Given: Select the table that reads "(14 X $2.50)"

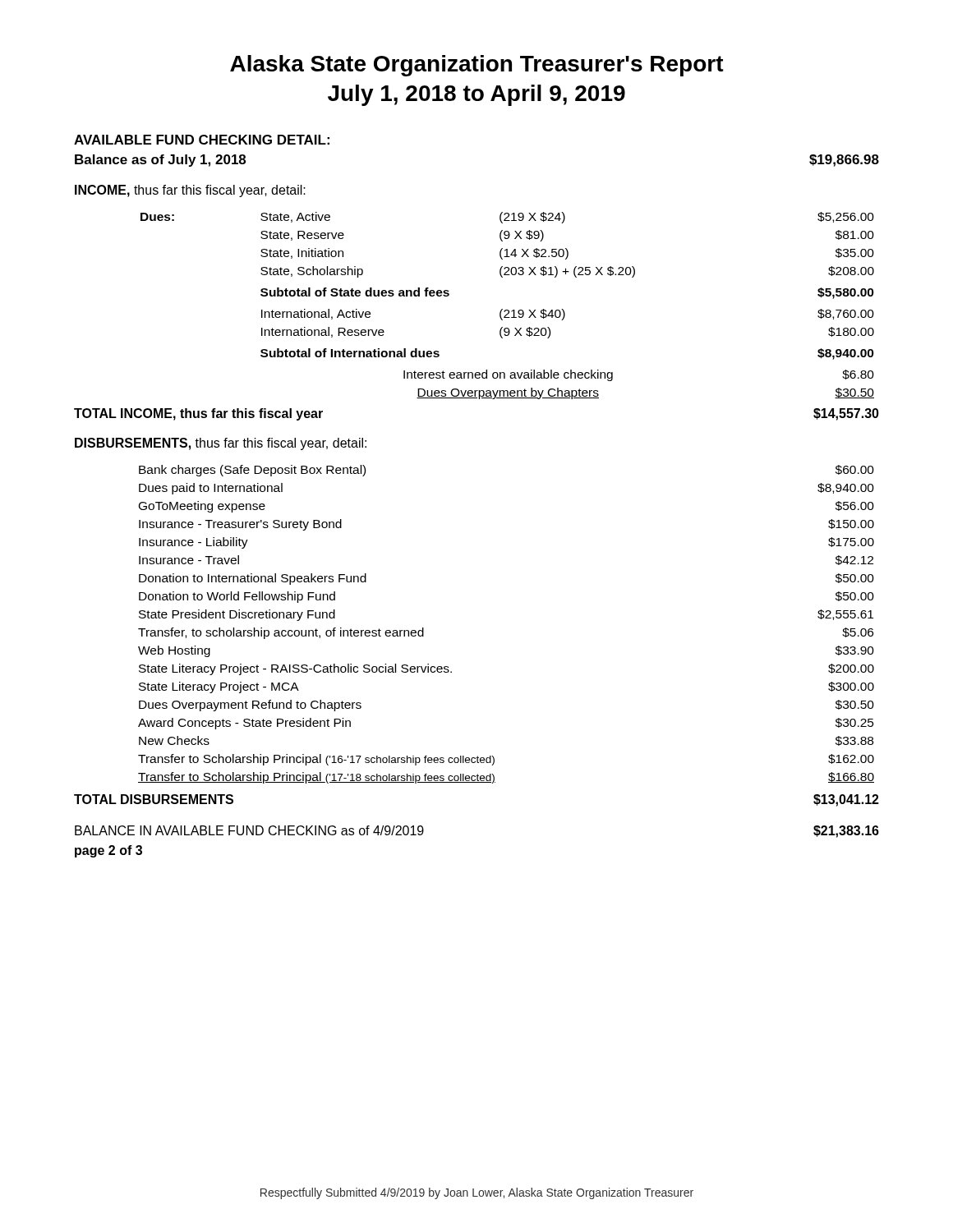Looking at the screenshot, I should pyautogui.click(x=476, y=305).
